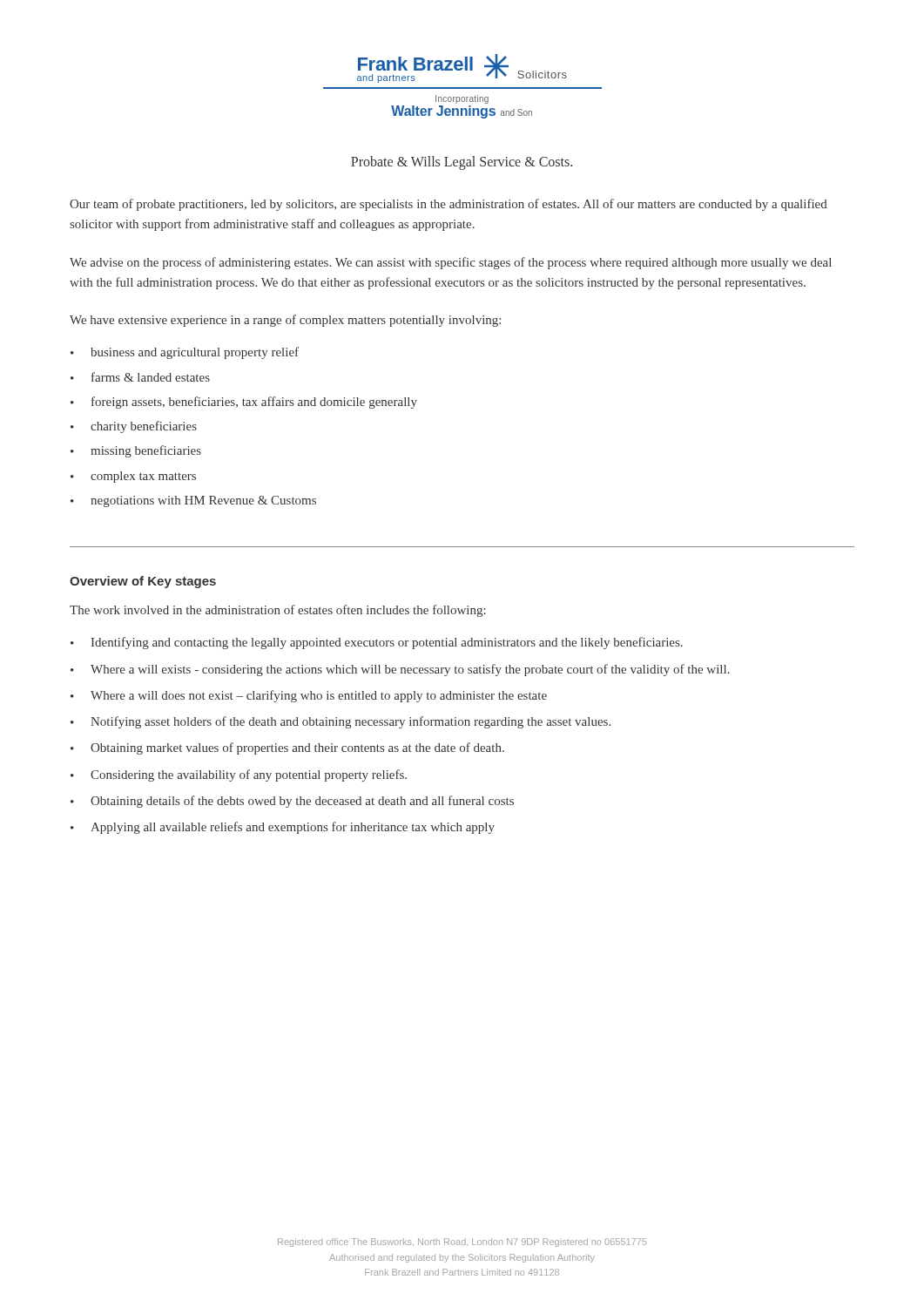Locate the list item containing "• Obtaining details of"
This screenshot has height=1307, width=924.
[x=462, y=802]
